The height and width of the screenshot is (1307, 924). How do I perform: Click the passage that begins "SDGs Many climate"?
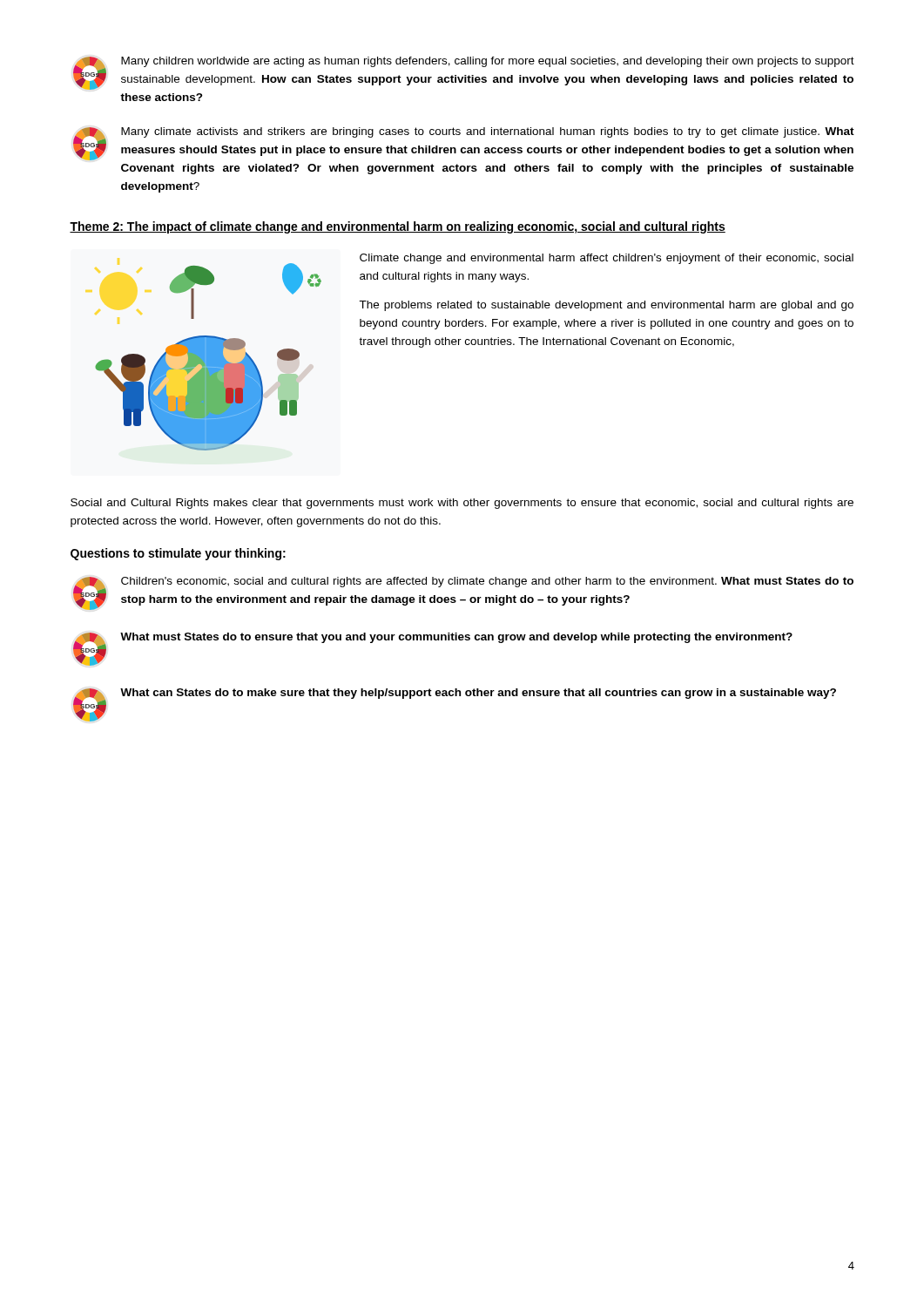(462, 159)
